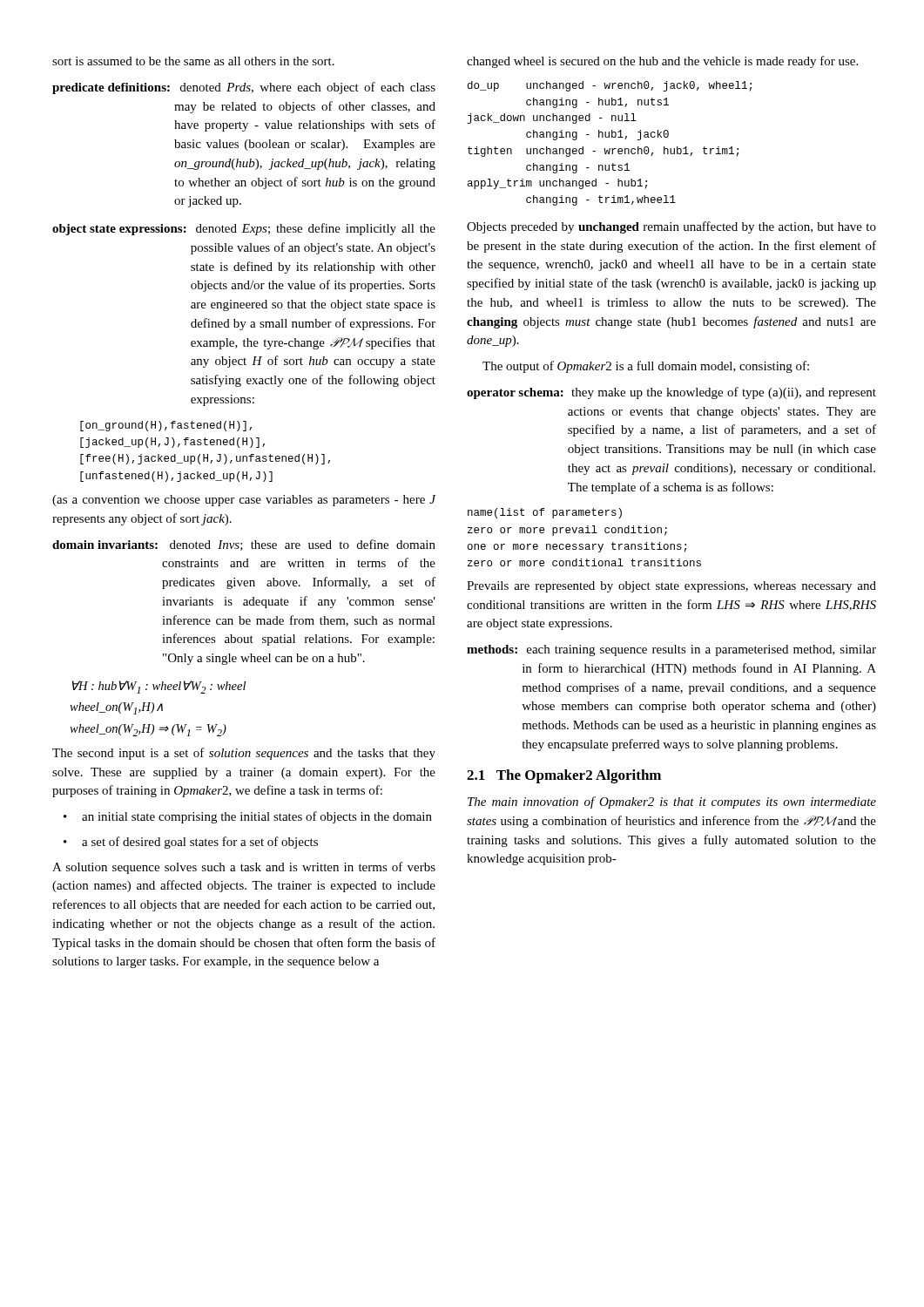Click the passage that begins "sort is assumed to be the"
Image resolution: width=924 pixels, height=1307 pixels.
[244, 62]
